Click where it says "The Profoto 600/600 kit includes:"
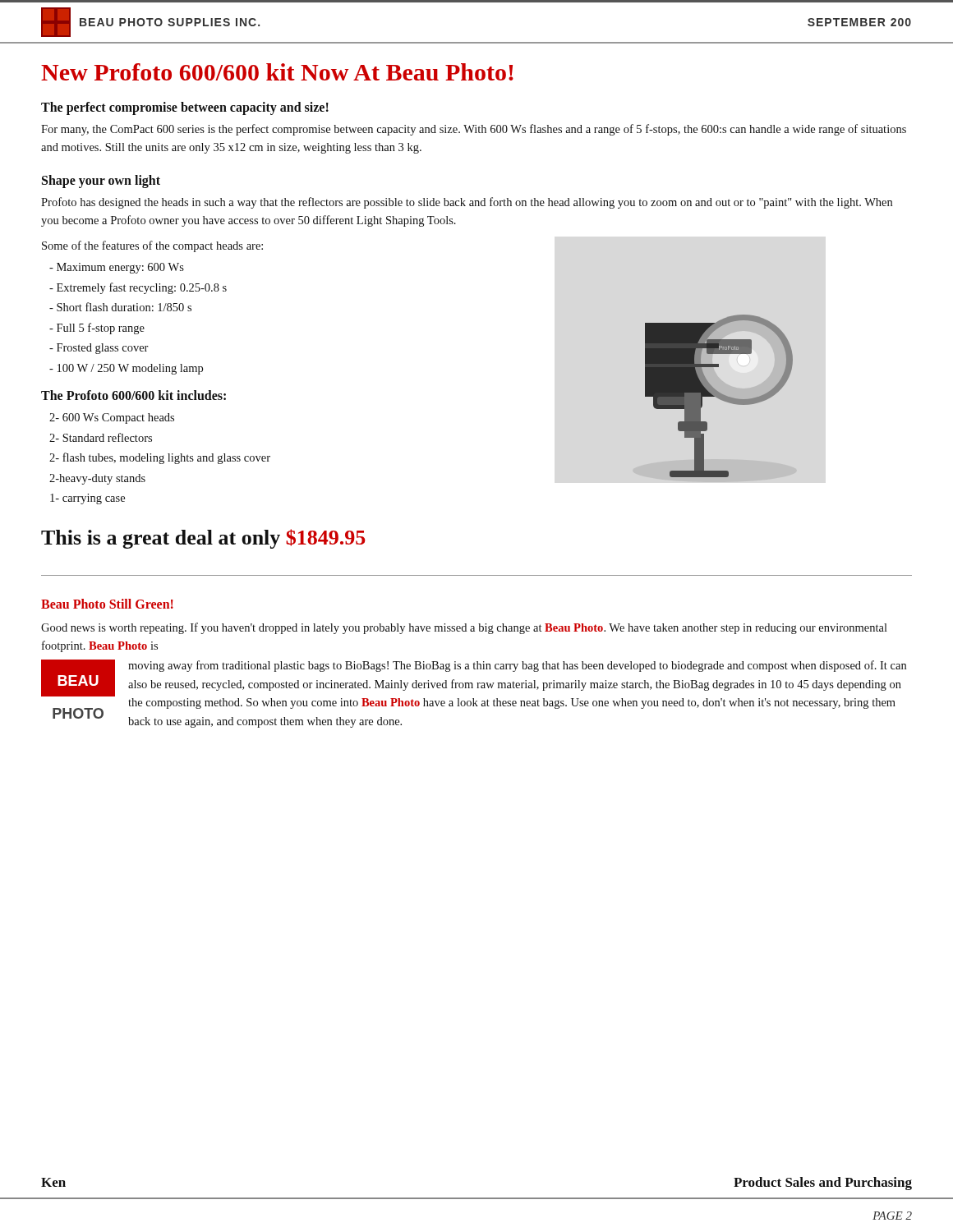The height and width of the screenshot is (1232, 953). pyautogui.click(x=134, y=396)
